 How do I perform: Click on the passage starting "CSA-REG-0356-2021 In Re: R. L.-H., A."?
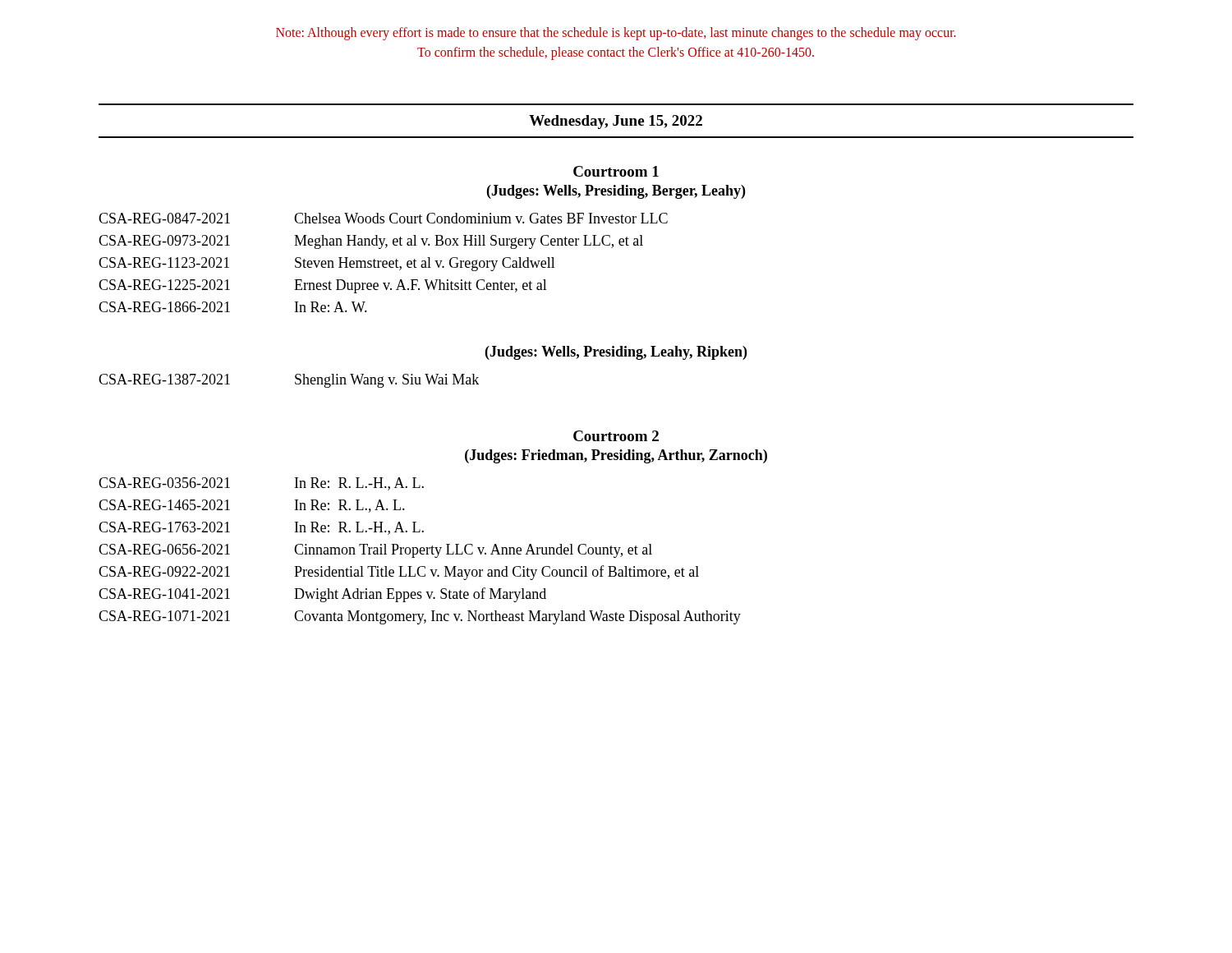pyautogui.click(x=162, y=484)
